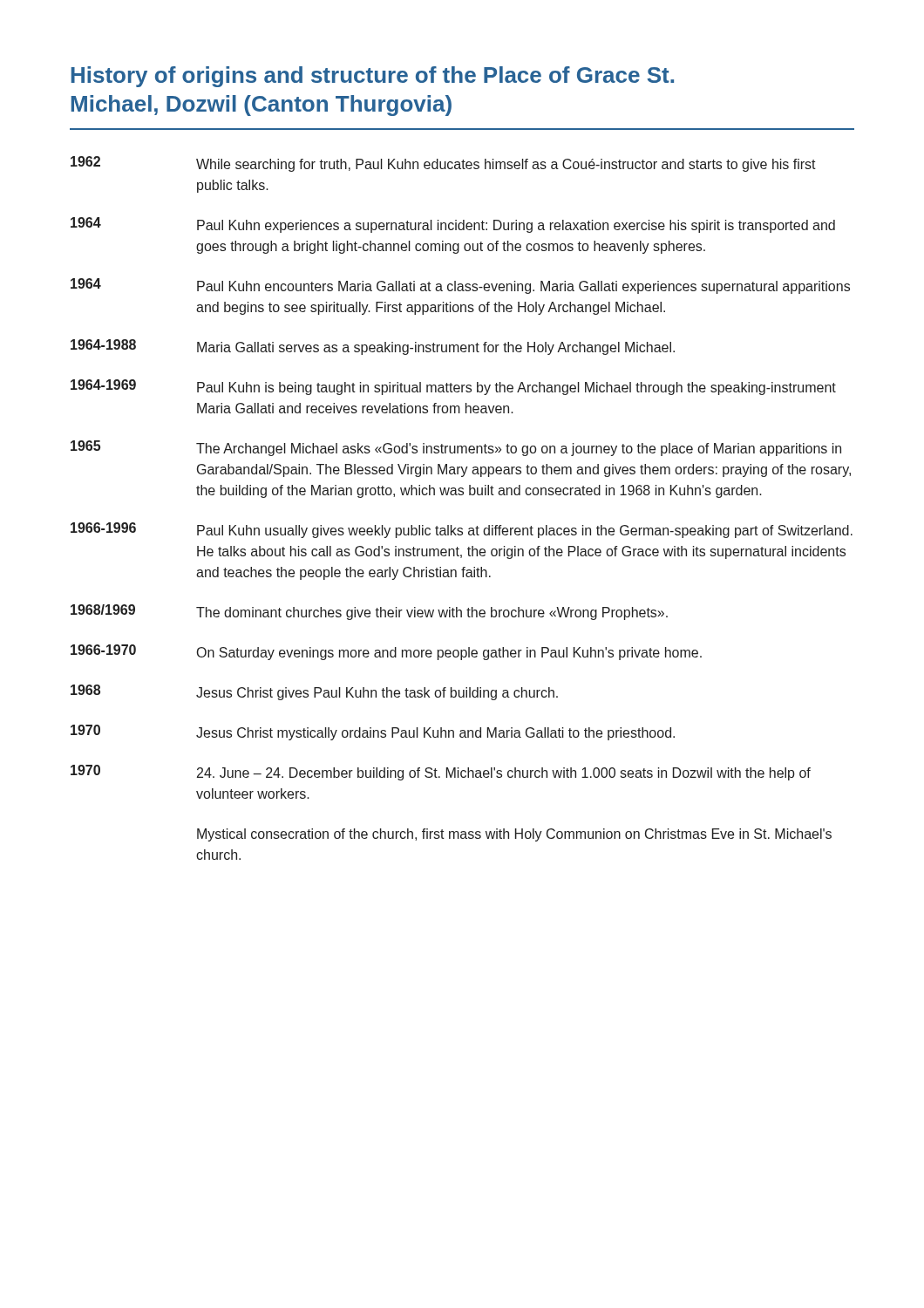This screenshot has width=924, height=1308.
Task: Select the element starting "1968/1969 The dominant"
Action: tap(462, 613)
